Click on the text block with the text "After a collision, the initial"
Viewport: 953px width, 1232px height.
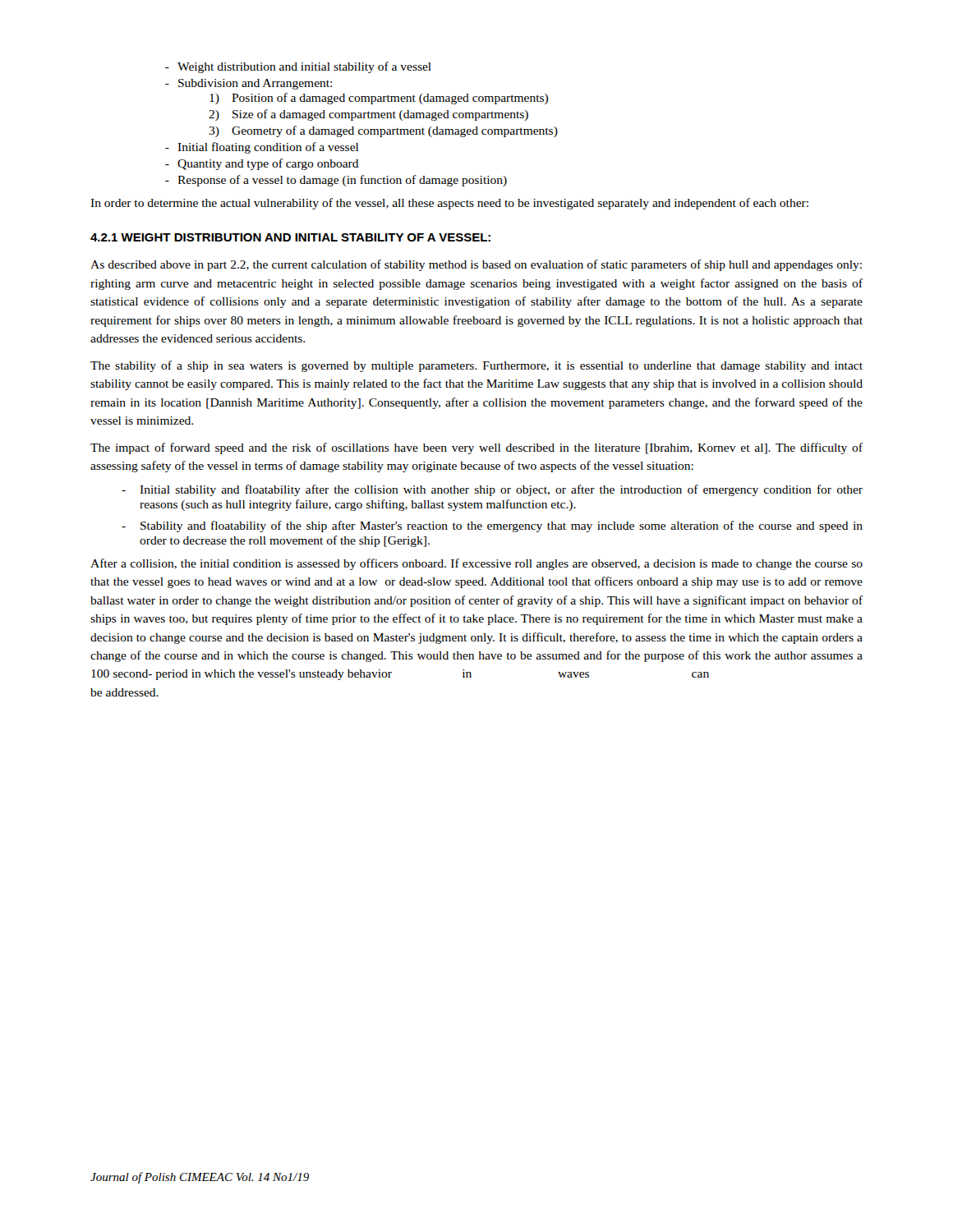pos(476,627)
